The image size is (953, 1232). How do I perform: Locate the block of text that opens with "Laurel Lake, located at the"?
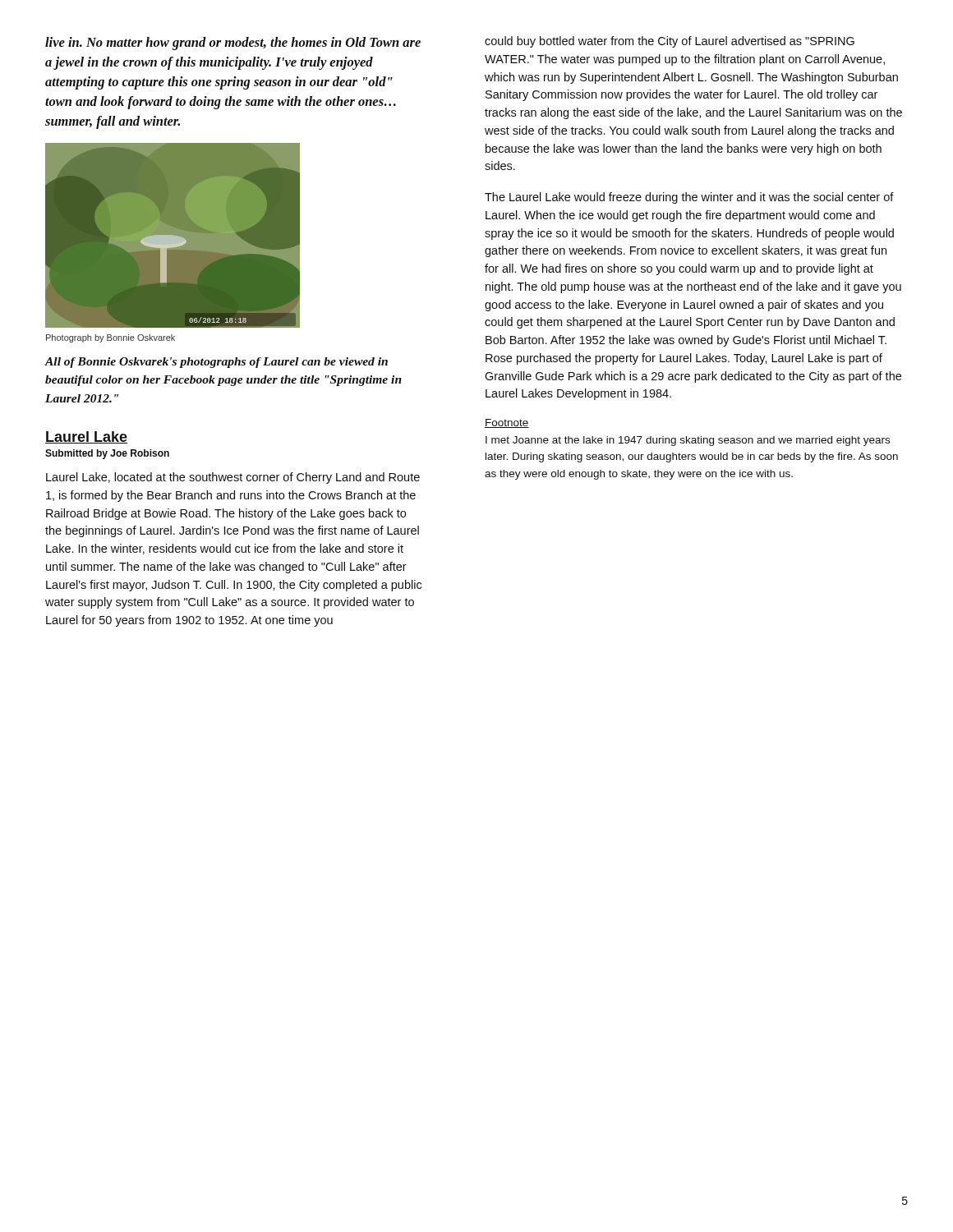tap(234, 549)
